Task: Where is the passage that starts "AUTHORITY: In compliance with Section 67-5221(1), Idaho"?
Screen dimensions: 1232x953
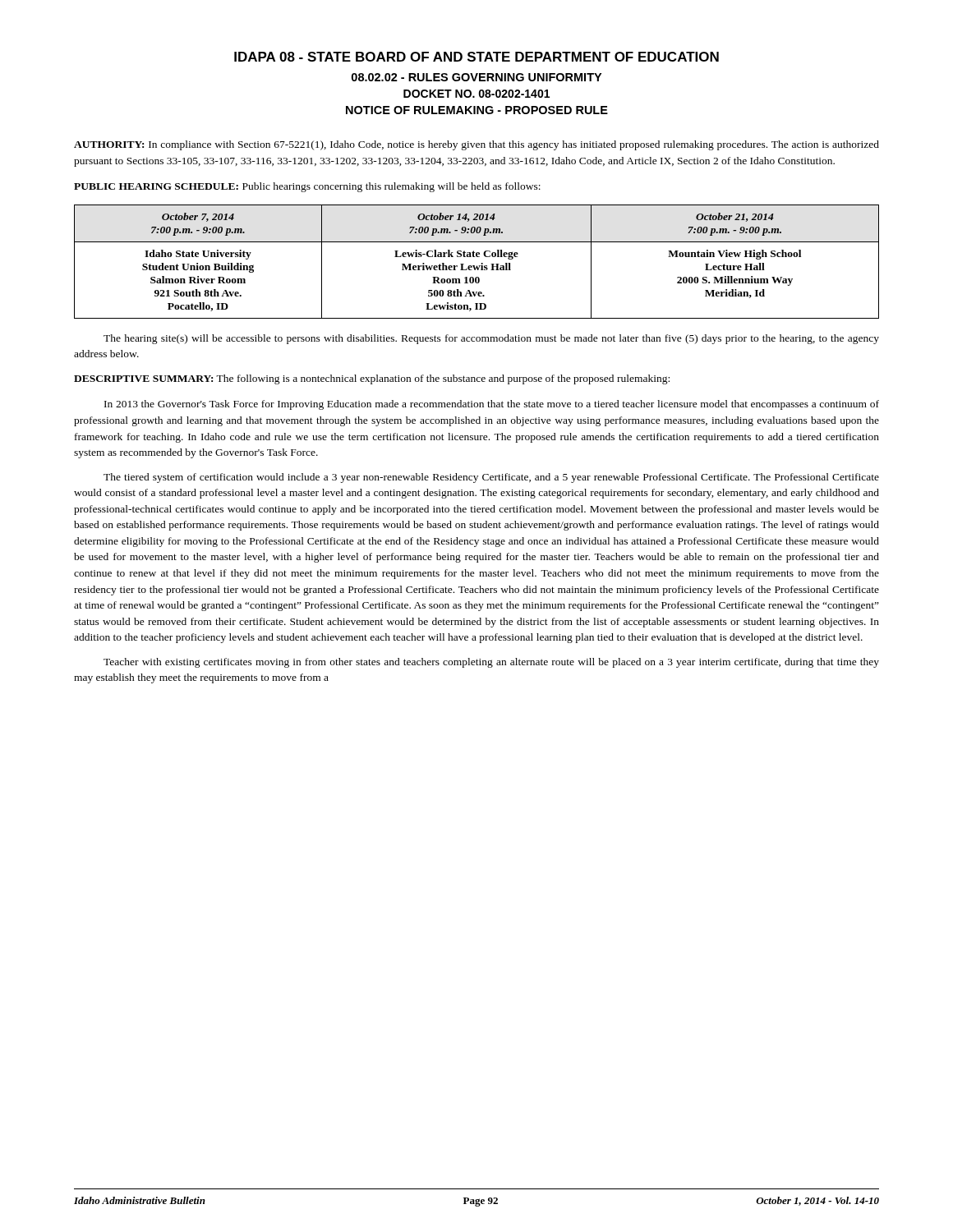Action: coord(476,152)
